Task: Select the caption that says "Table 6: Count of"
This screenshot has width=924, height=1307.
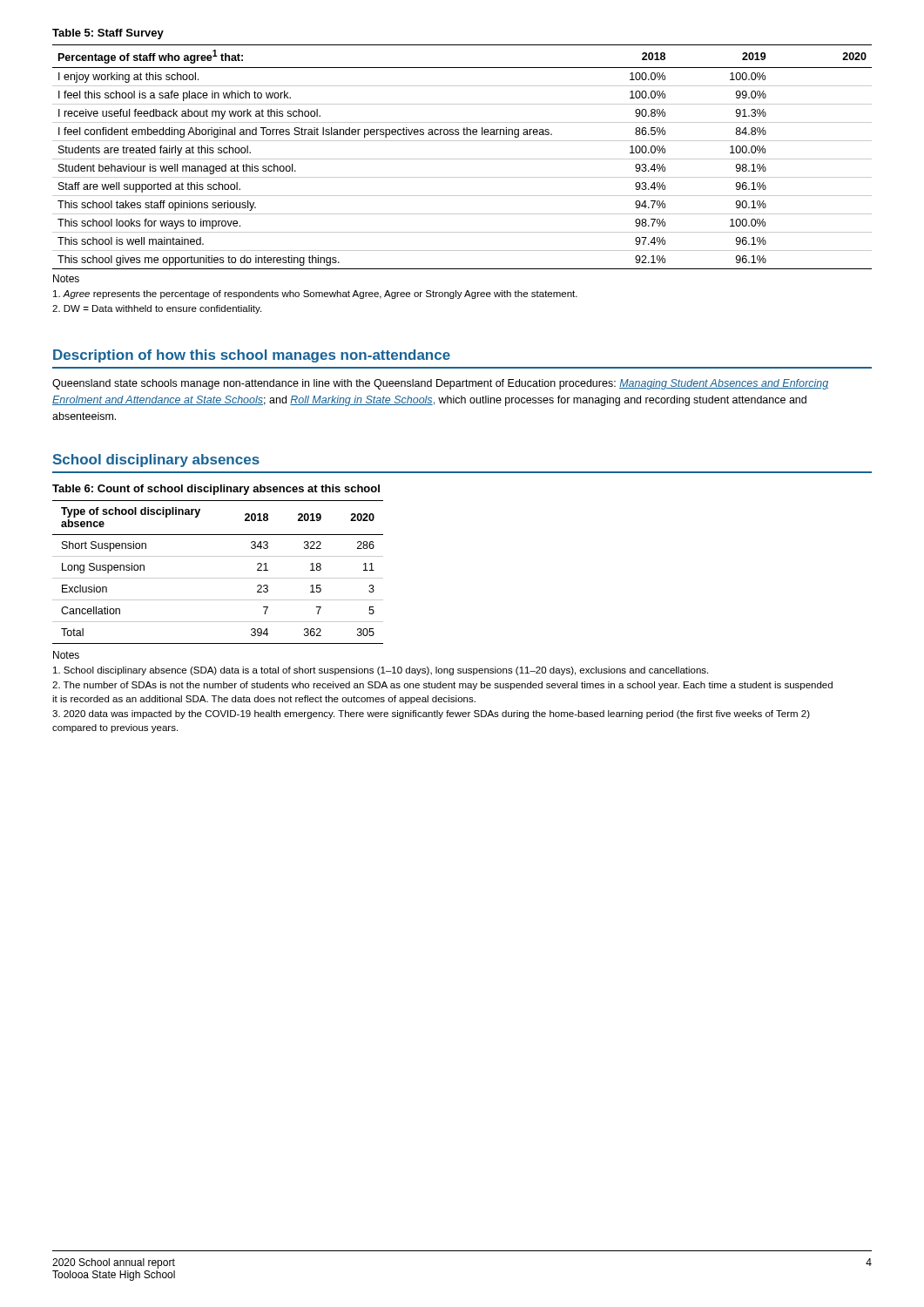Action: tap(216, 488)
